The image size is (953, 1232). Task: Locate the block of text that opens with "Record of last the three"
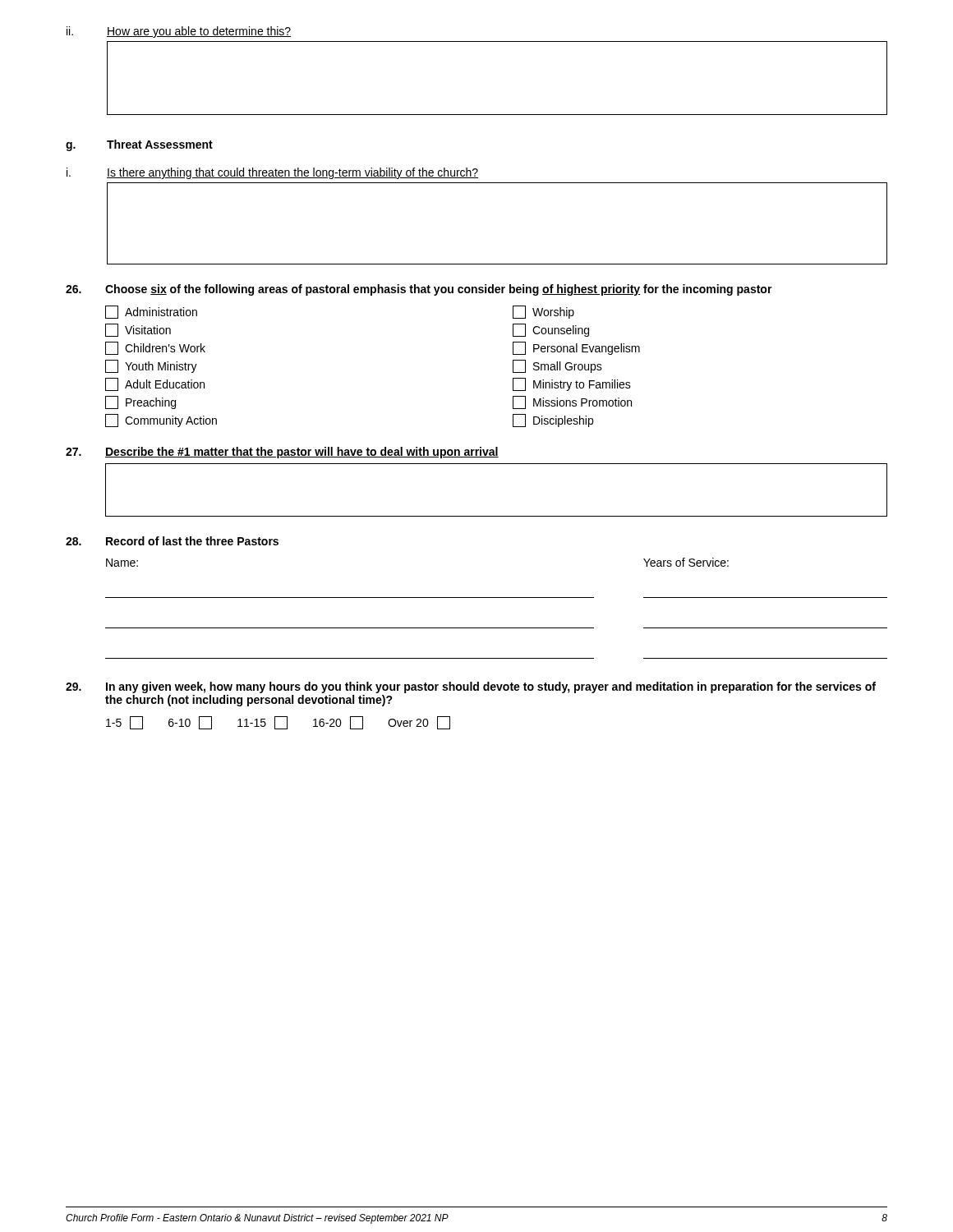click(x=476, y=597)
